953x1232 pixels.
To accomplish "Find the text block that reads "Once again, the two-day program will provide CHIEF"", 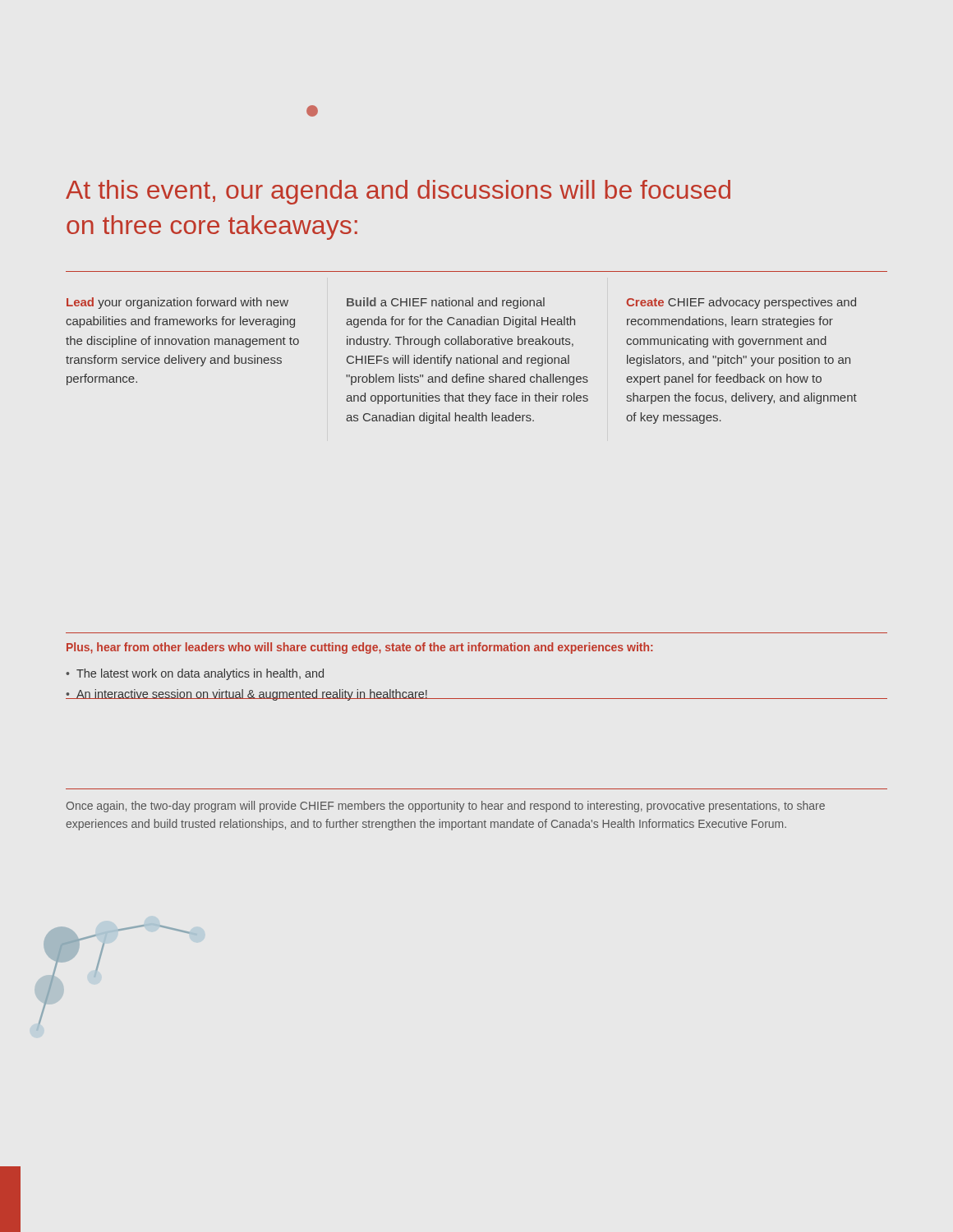I will (445, 815).
